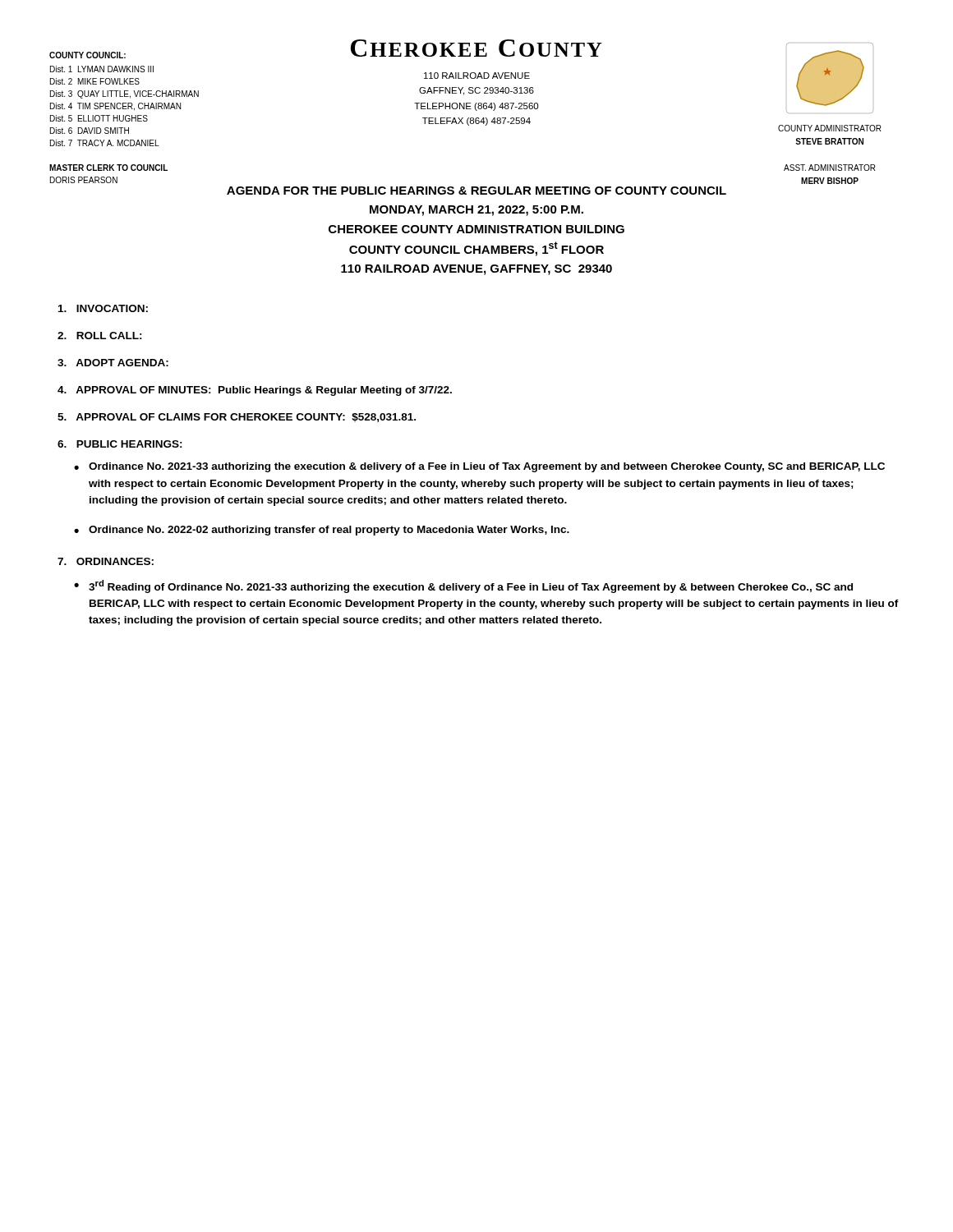Click where it says "6. PUBLIC HEARINGS:"
Screen dimensions: 1232x953
pos(120,444)
